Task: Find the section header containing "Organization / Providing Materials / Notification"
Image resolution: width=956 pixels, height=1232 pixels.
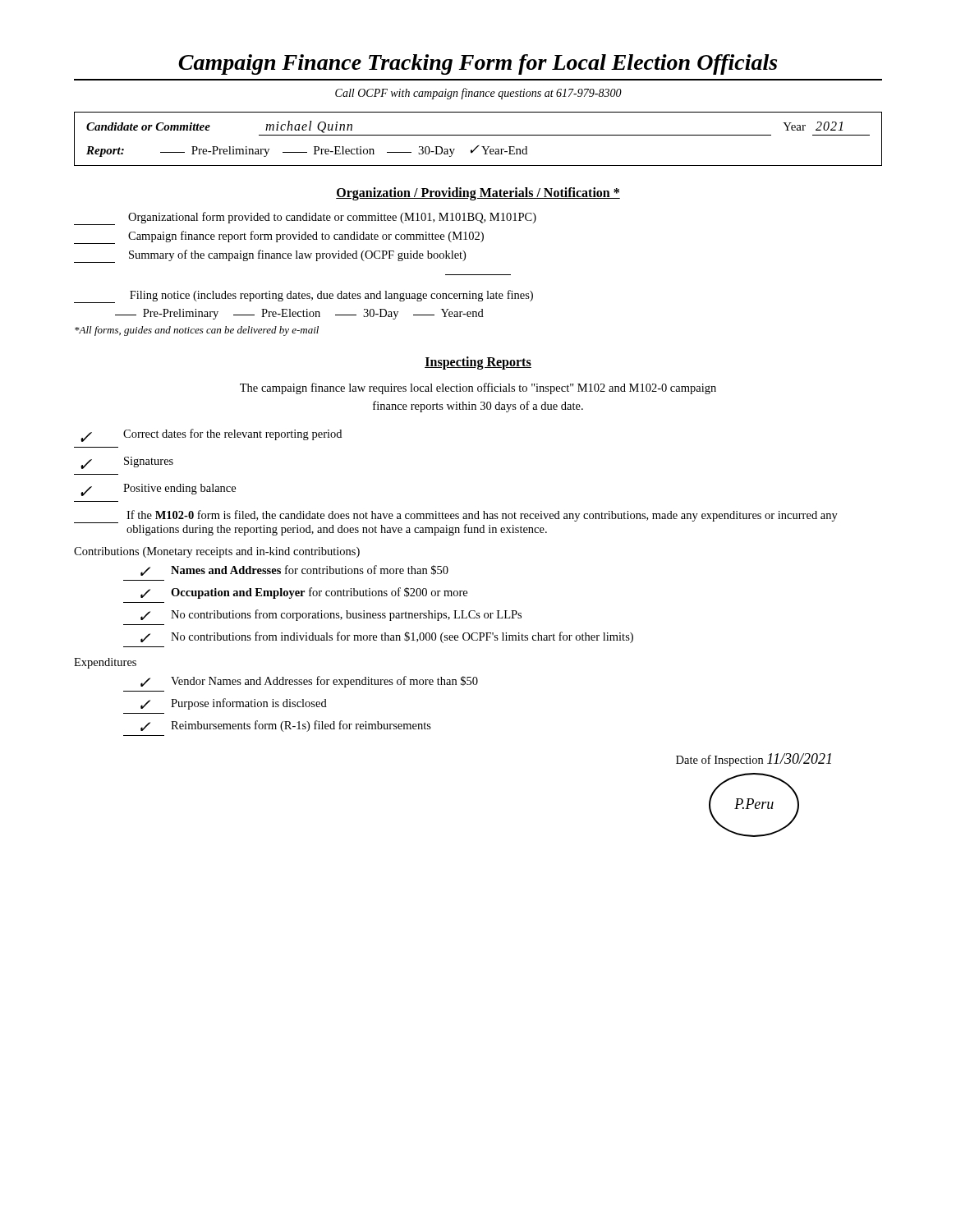Action: point(478,193)
